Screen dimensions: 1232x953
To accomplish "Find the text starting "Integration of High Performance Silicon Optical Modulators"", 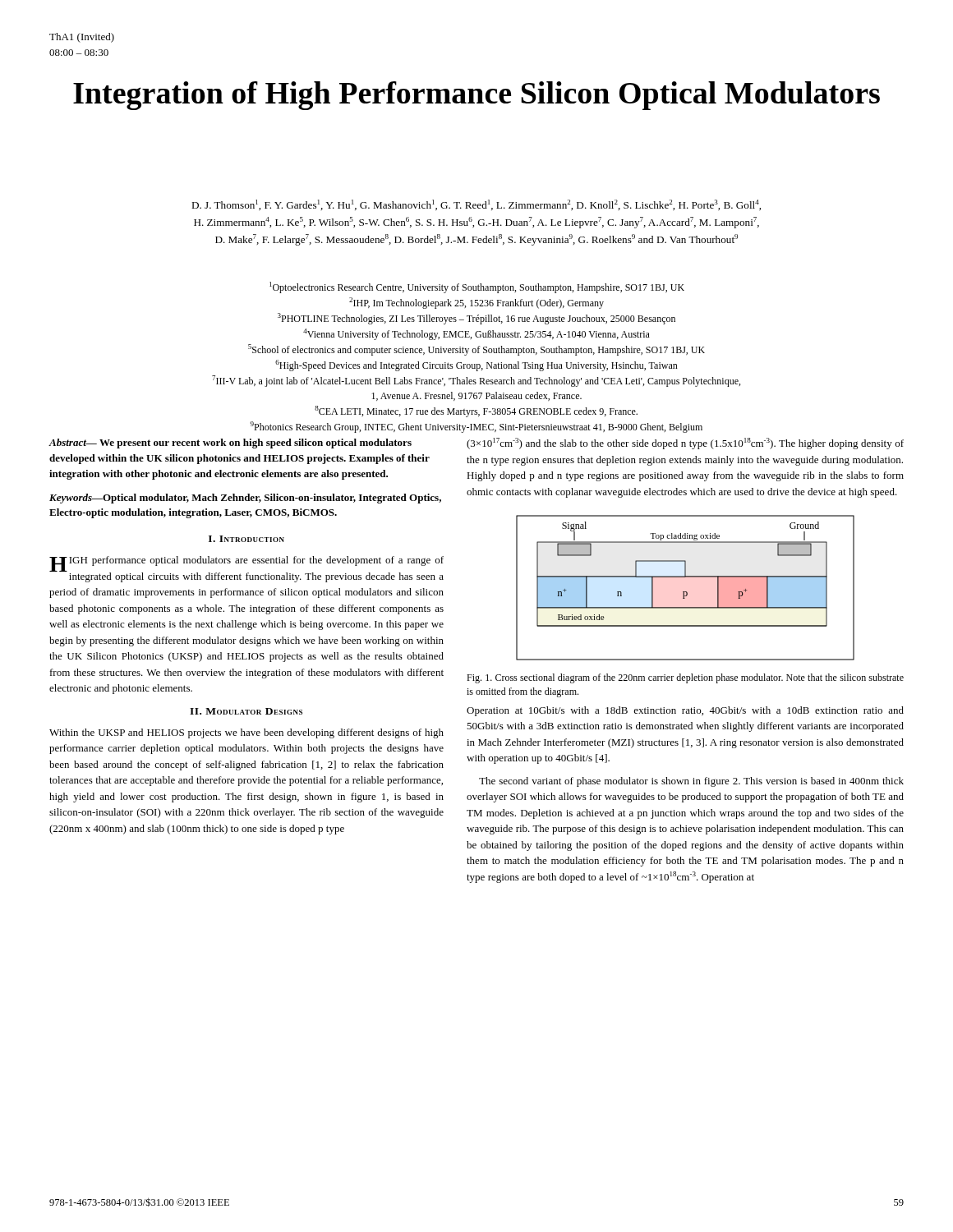I will click(476, 93).
